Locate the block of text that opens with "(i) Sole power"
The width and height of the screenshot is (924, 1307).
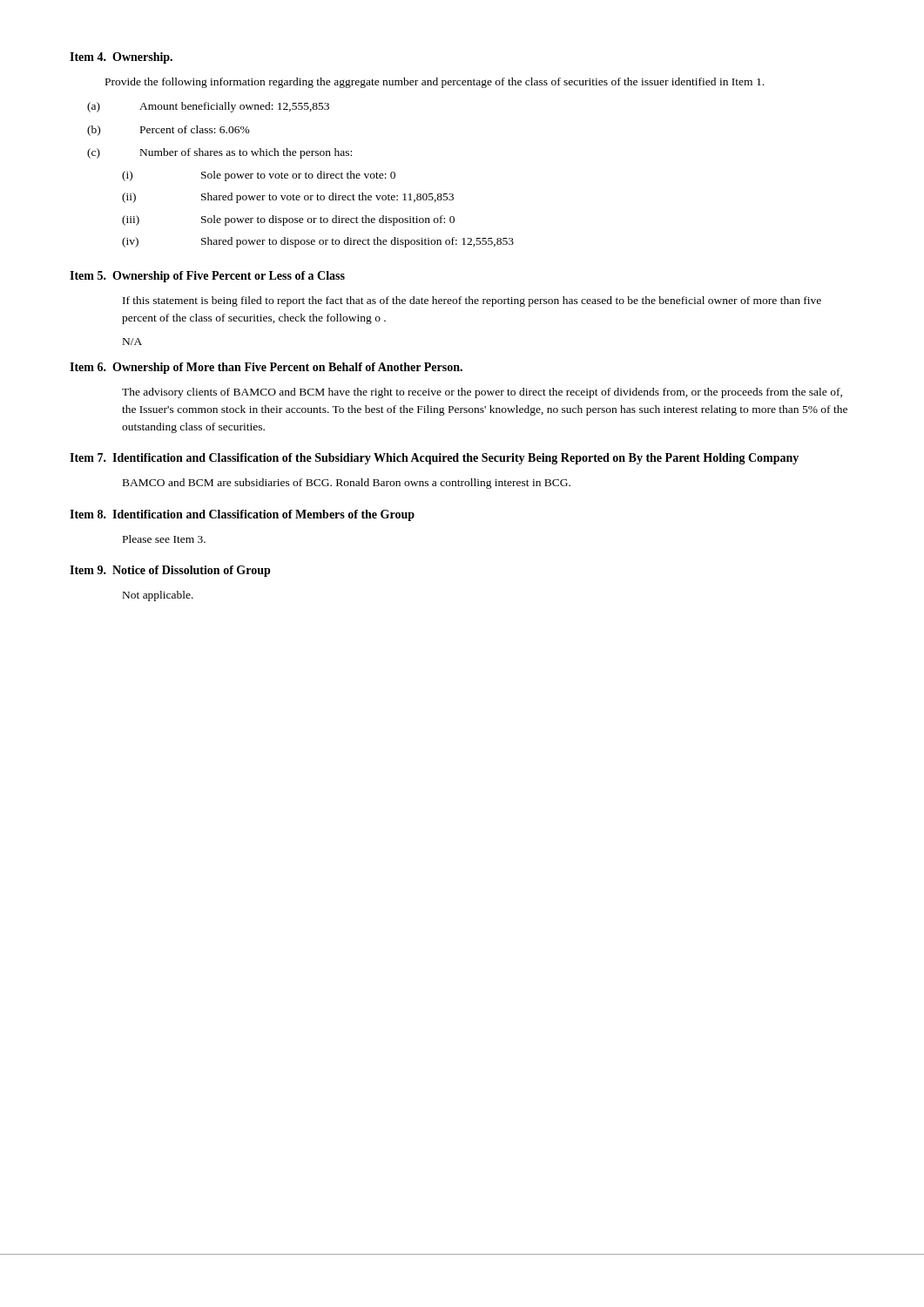tap(259, 176)
